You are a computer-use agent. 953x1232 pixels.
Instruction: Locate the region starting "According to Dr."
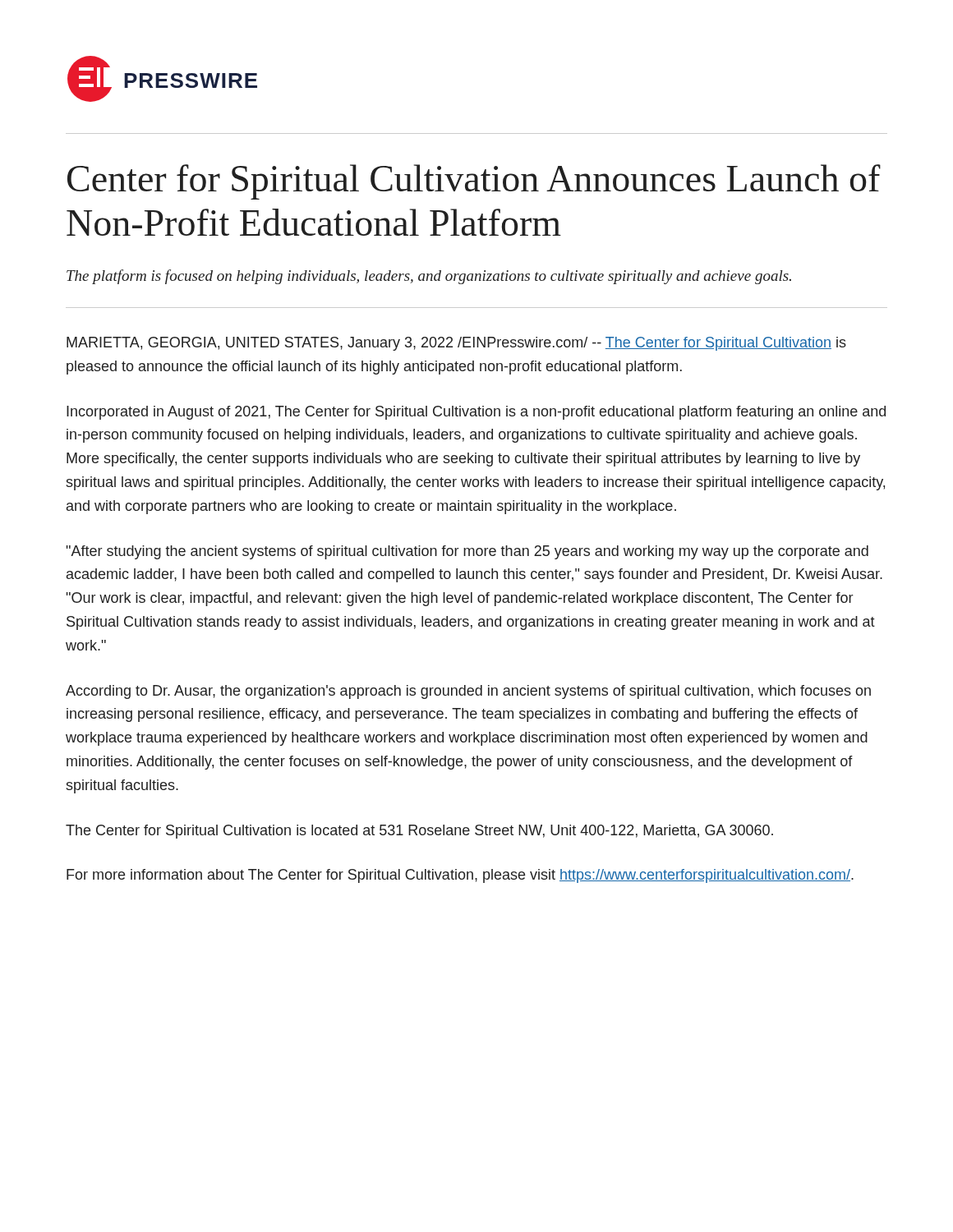(476, 738)
